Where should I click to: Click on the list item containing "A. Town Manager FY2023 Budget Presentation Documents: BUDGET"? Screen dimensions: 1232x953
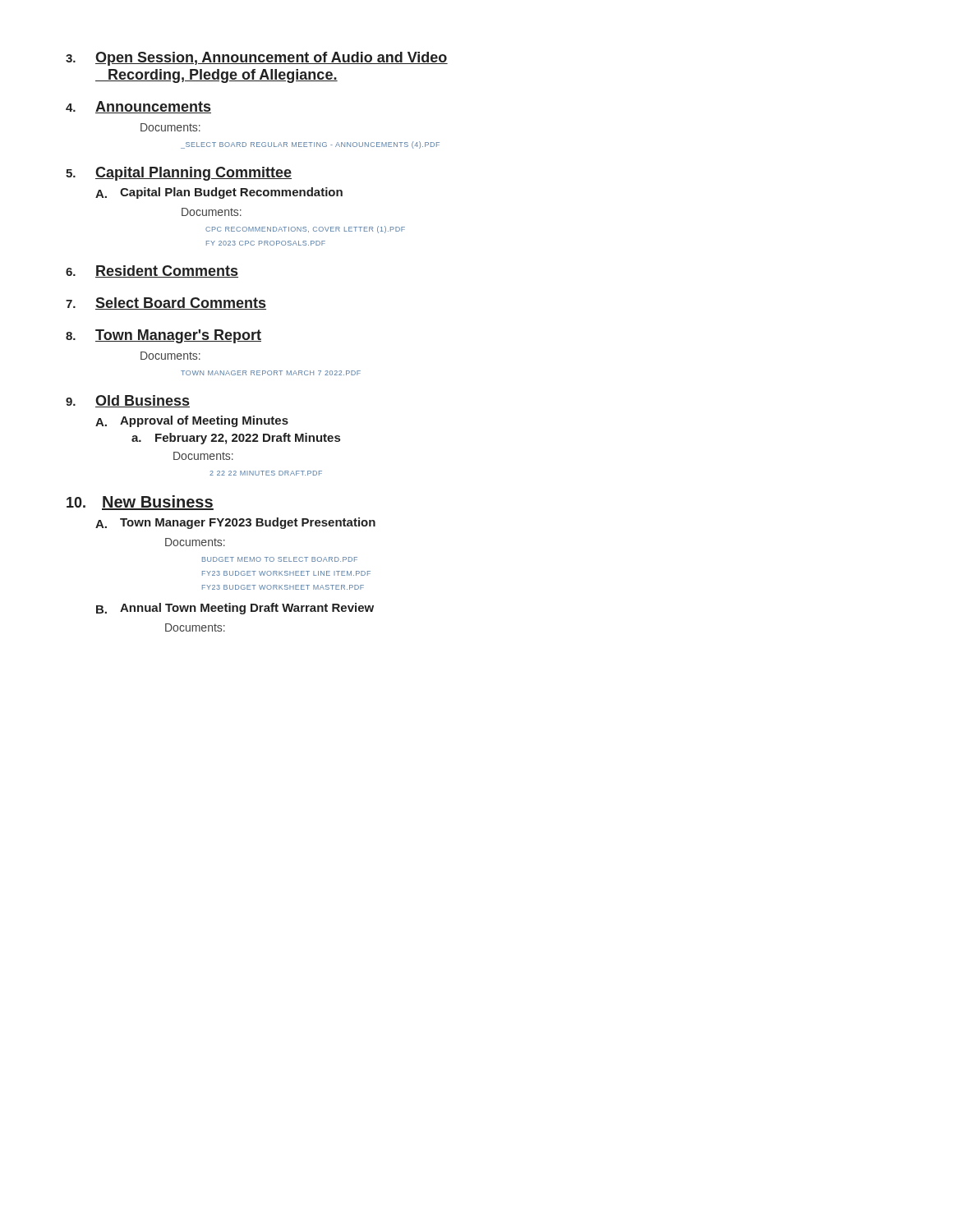click(x=235, y=523)
